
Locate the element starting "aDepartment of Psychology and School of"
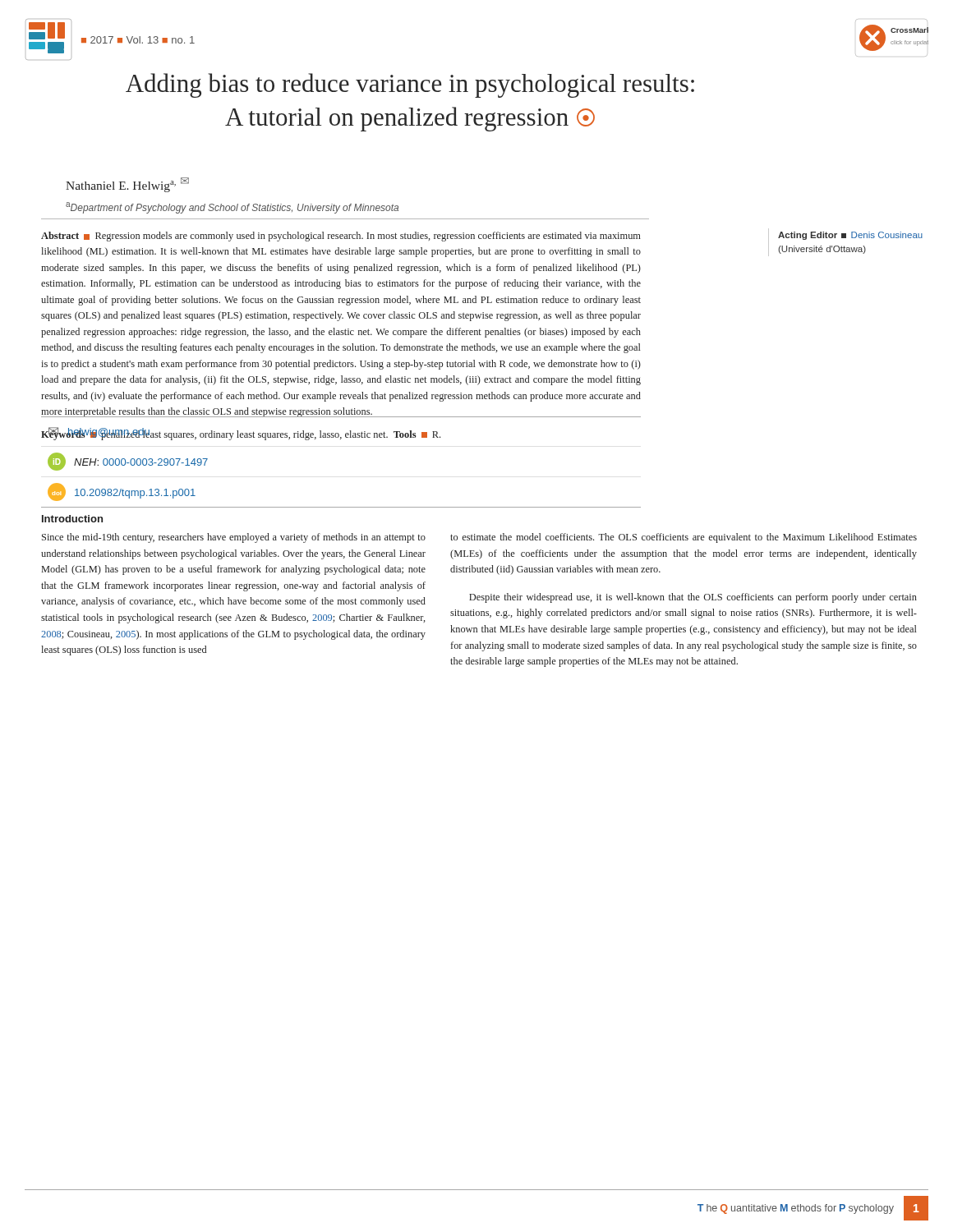232,207
